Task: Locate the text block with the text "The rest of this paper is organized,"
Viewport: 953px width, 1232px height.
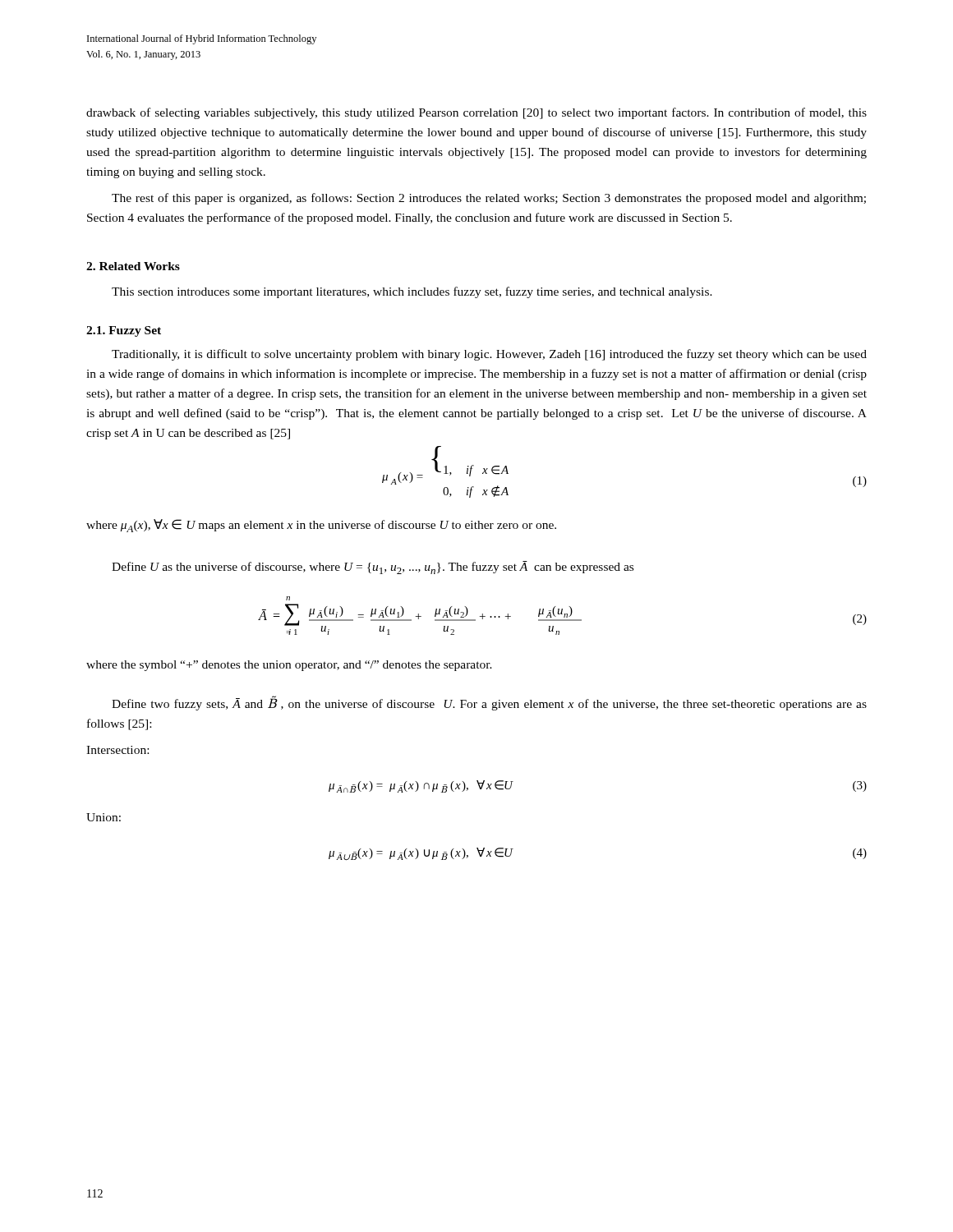Action: (x=476, y=208)
